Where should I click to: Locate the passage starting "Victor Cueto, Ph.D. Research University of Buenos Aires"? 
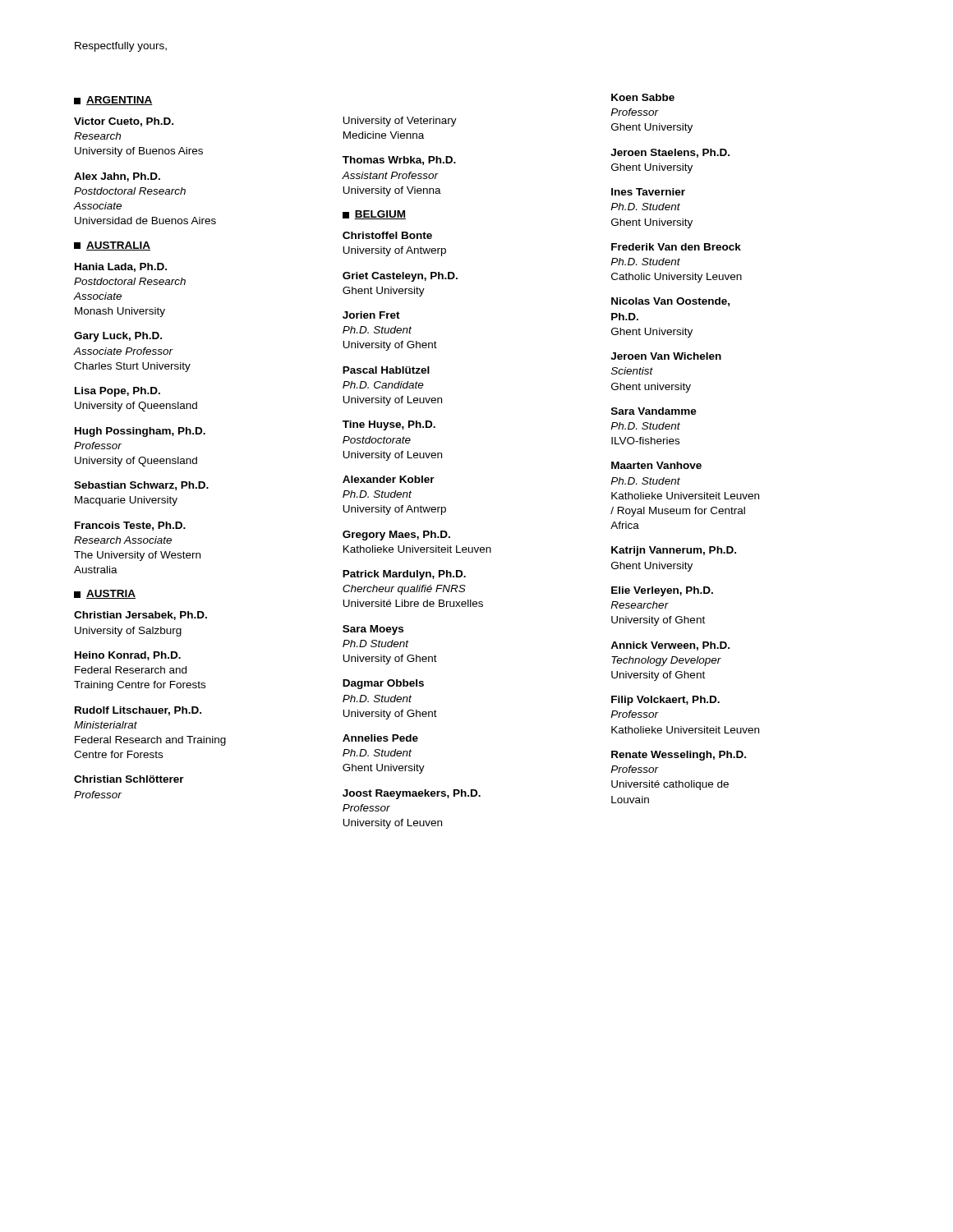[204, 137]
